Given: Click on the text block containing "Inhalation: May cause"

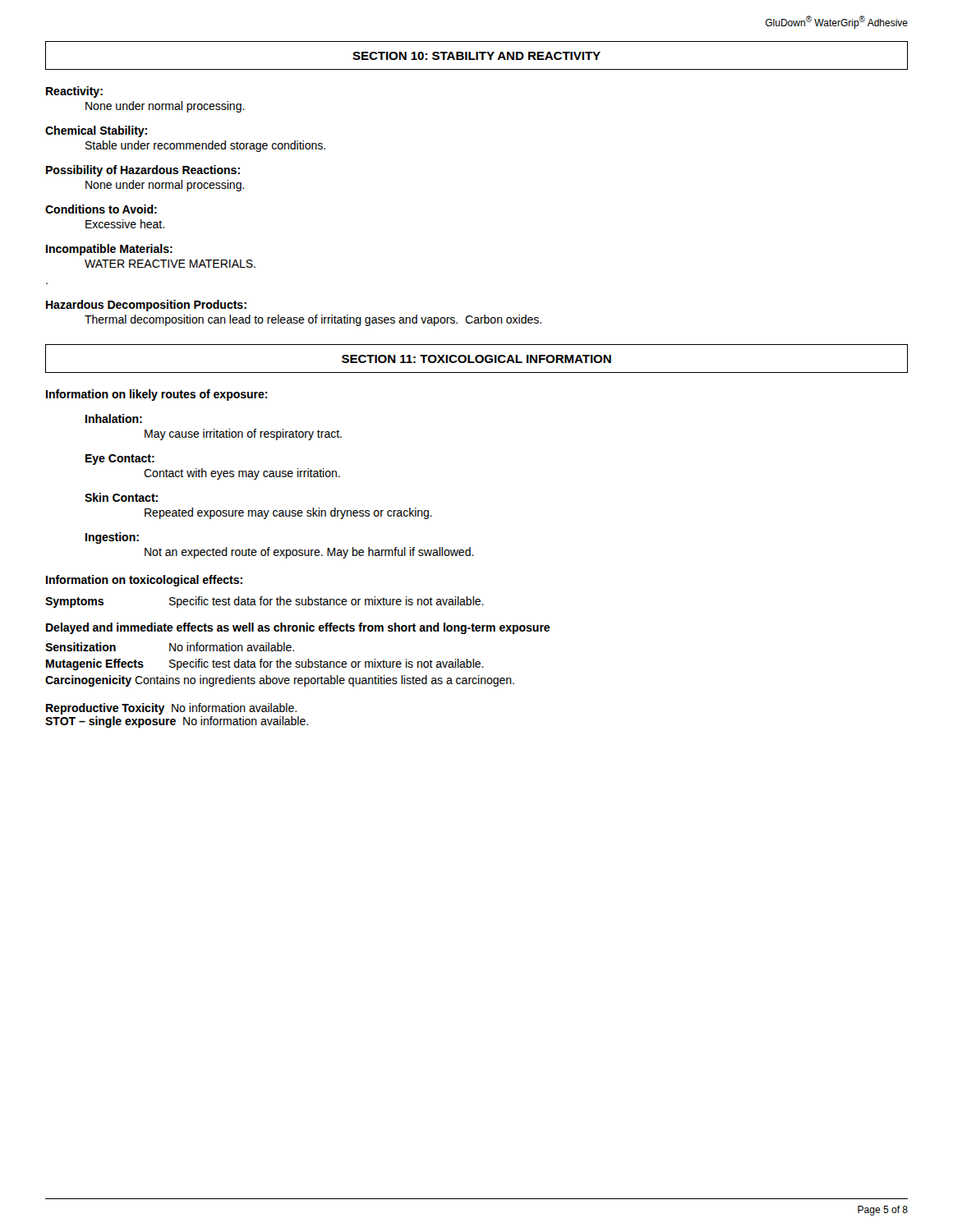Looking at the screenshot, I should point(114,418).
